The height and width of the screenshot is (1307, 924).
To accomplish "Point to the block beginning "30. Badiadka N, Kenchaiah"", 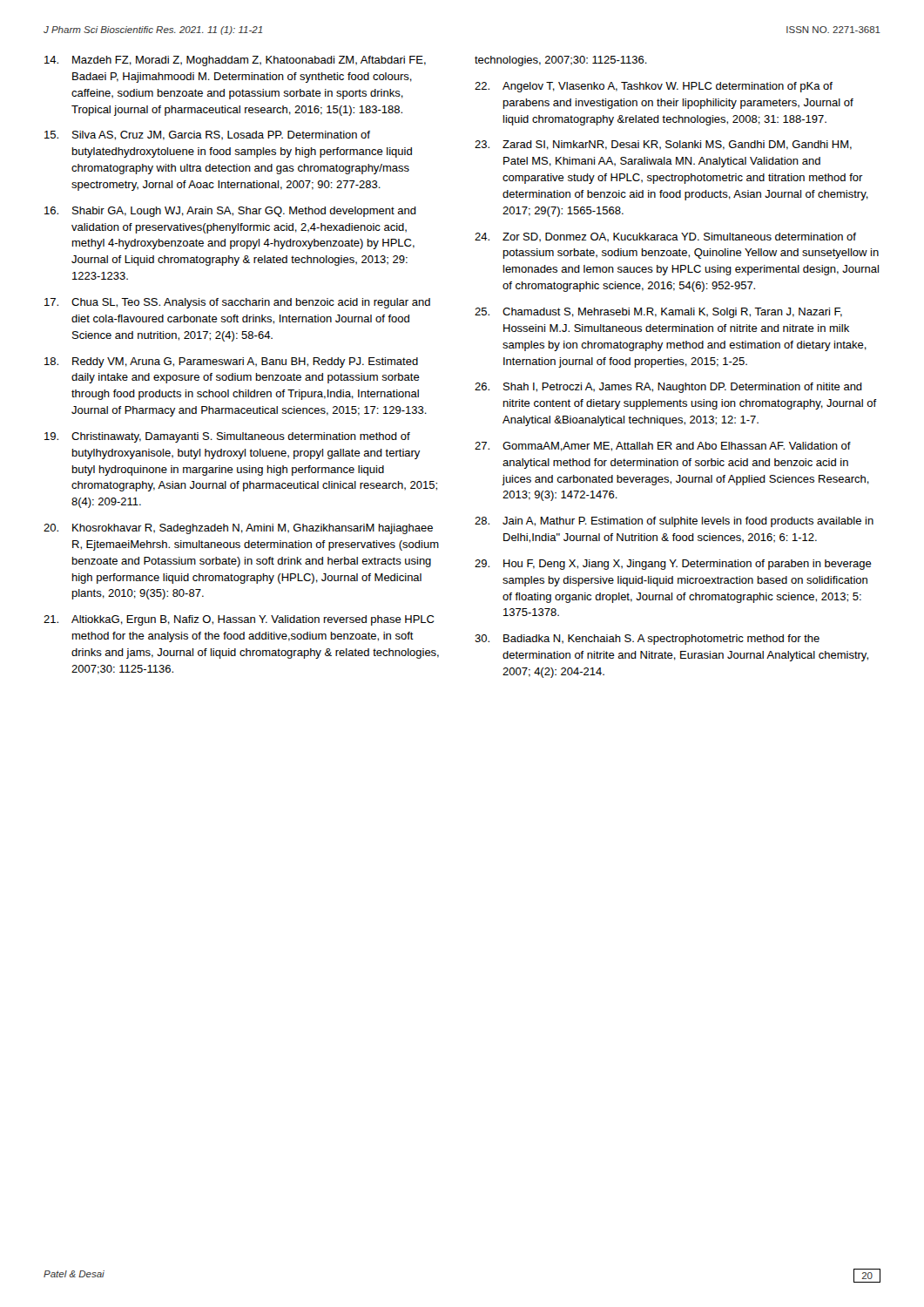I will [x=678, y=656].
